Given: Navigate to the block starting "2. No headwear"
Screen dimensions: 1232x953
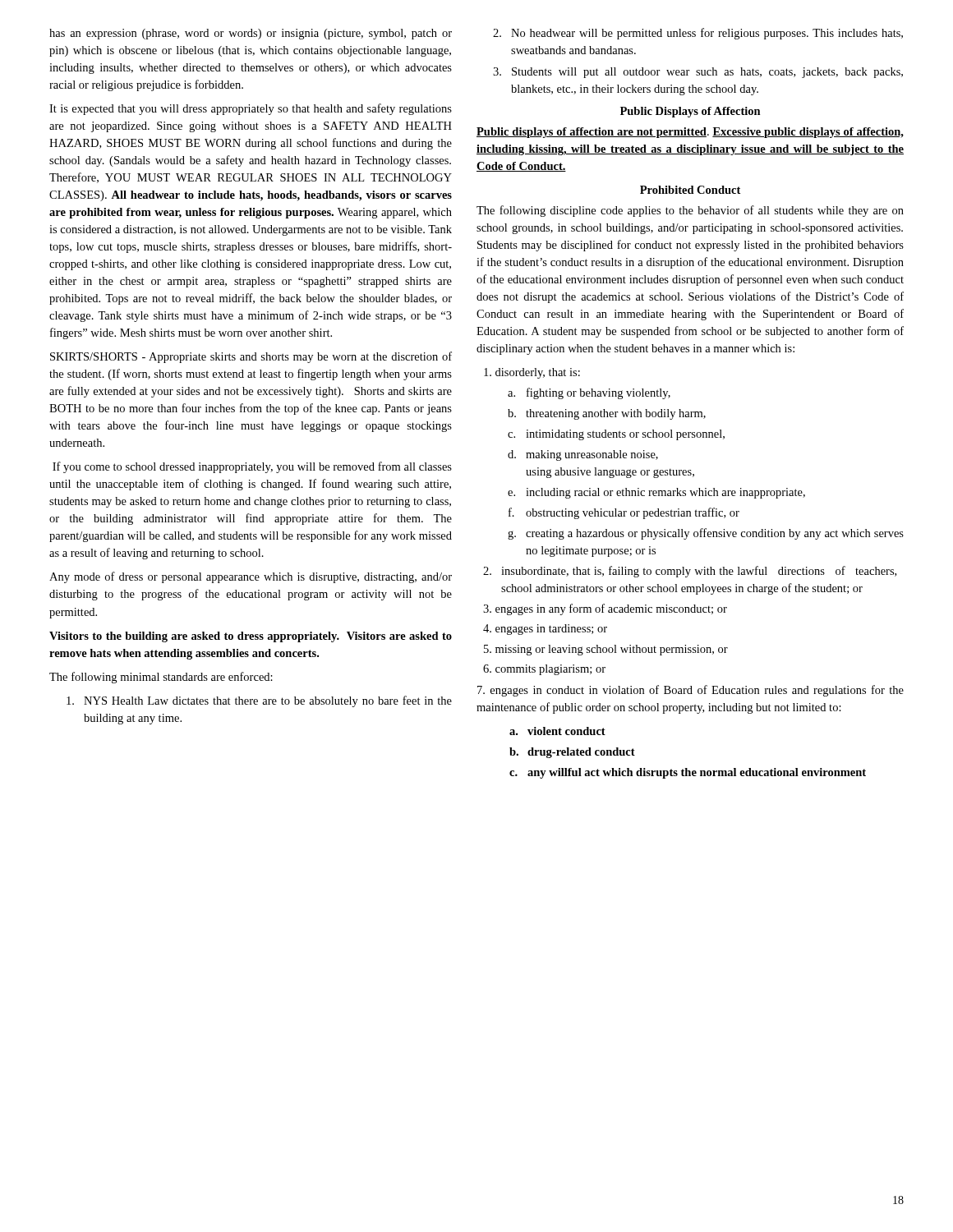Looking at the screenshot, I should click(x=698, y=61).
